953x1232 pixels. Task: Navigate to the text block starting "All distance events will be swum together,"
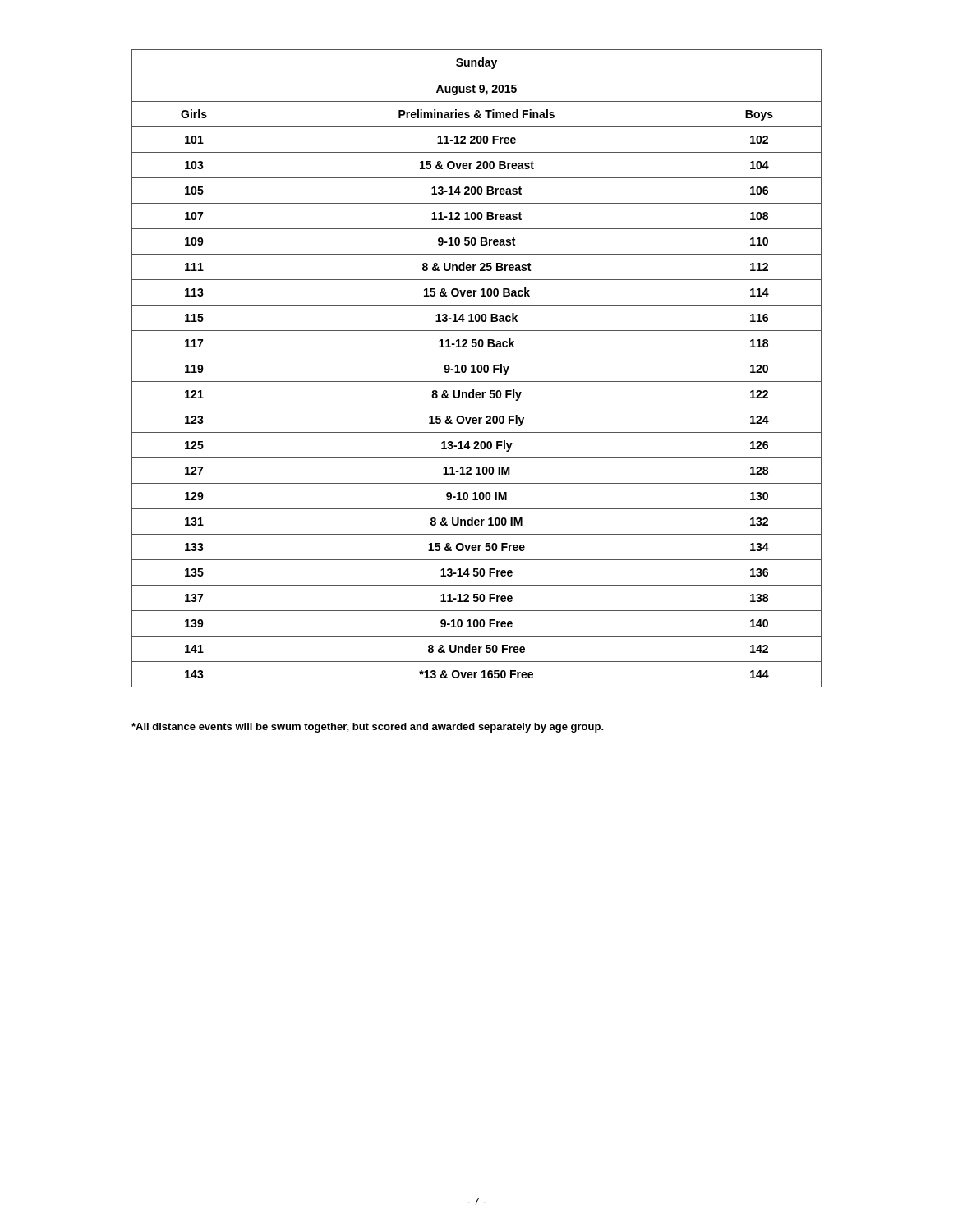pyautogui.click(x=476, y=727)
